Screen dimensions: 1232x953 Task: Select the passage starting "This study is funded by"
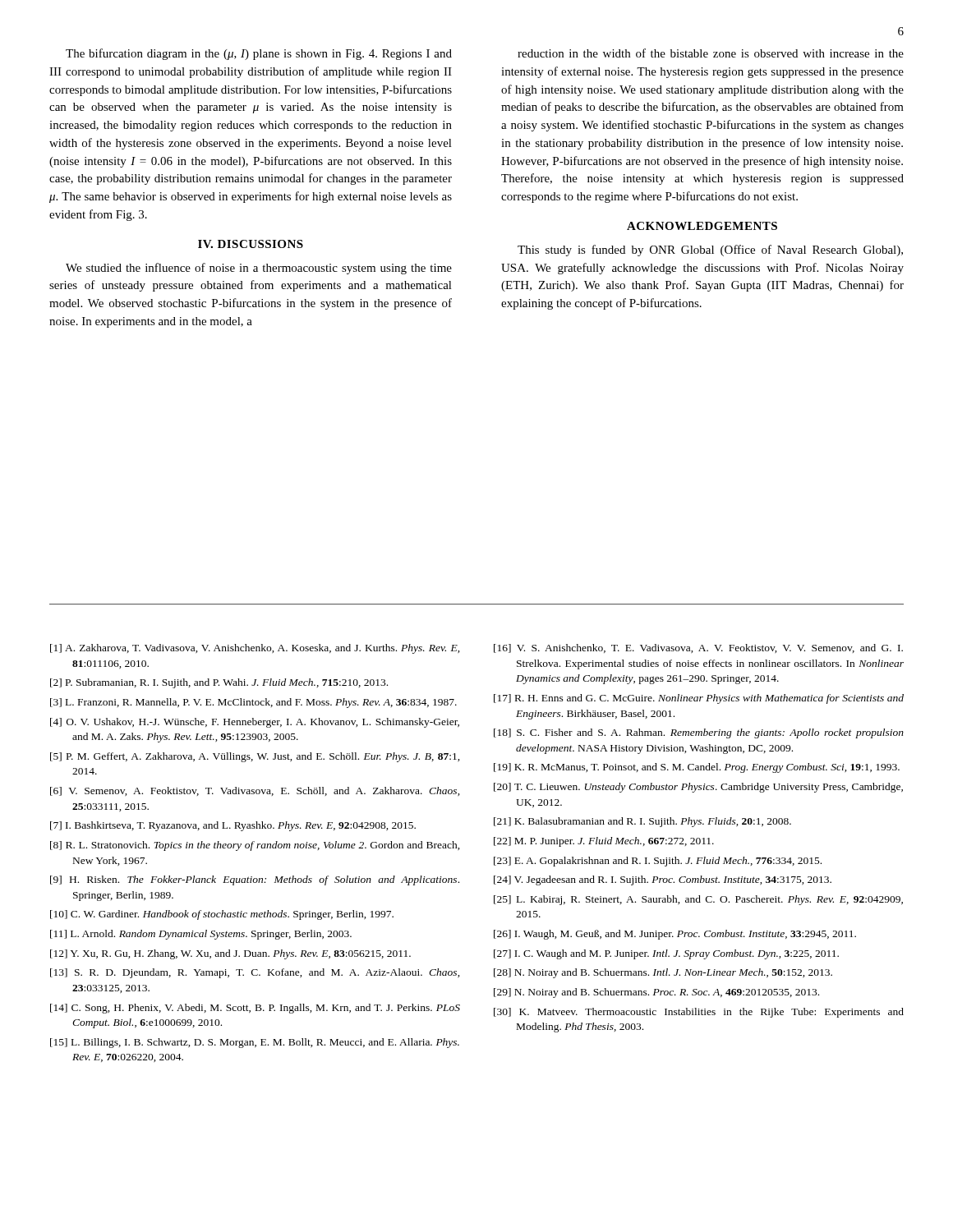pos(702,277)
